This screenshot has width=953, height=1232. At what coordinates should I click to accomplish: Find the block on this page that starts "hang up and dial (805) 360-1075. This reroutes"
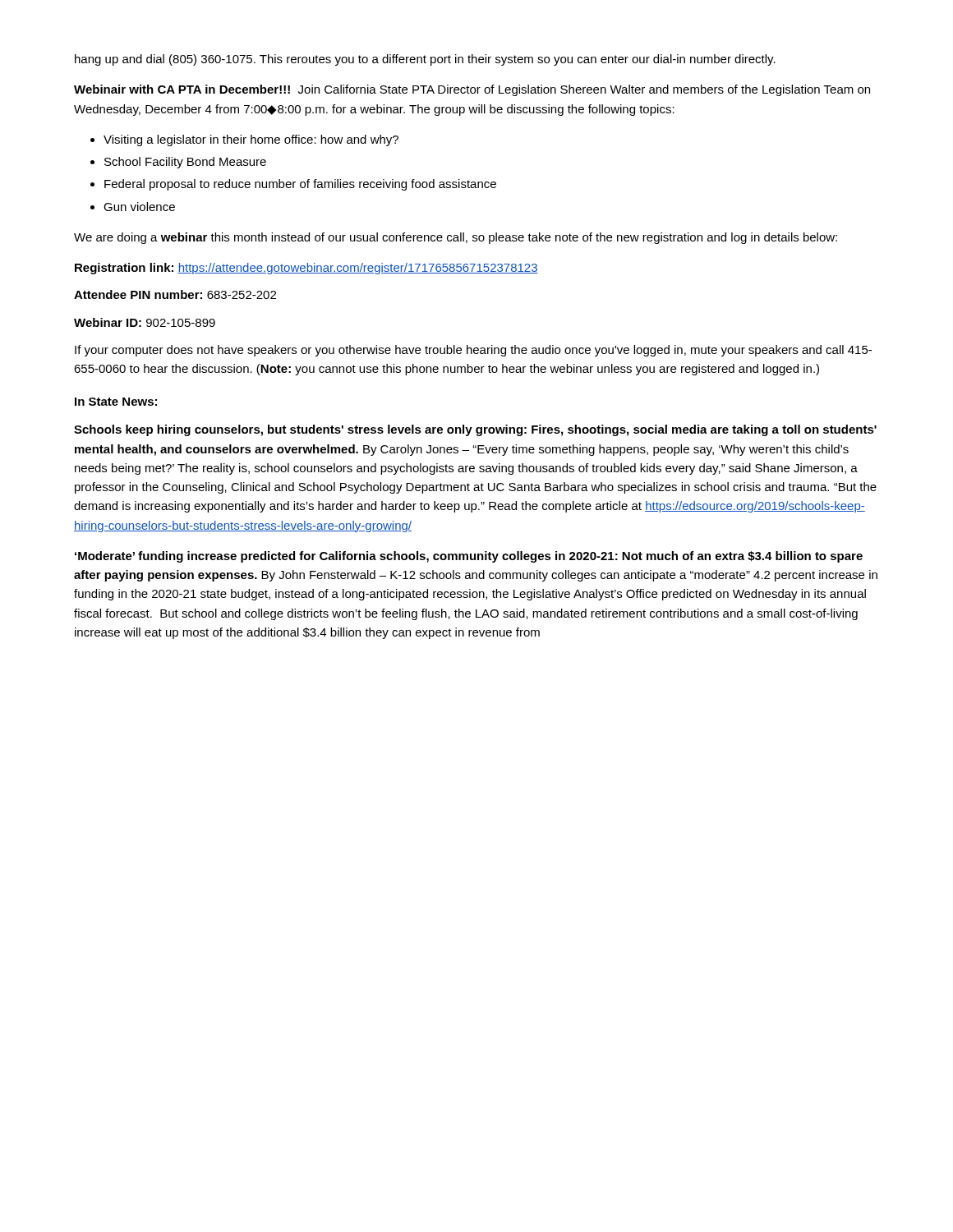[425, 59]
